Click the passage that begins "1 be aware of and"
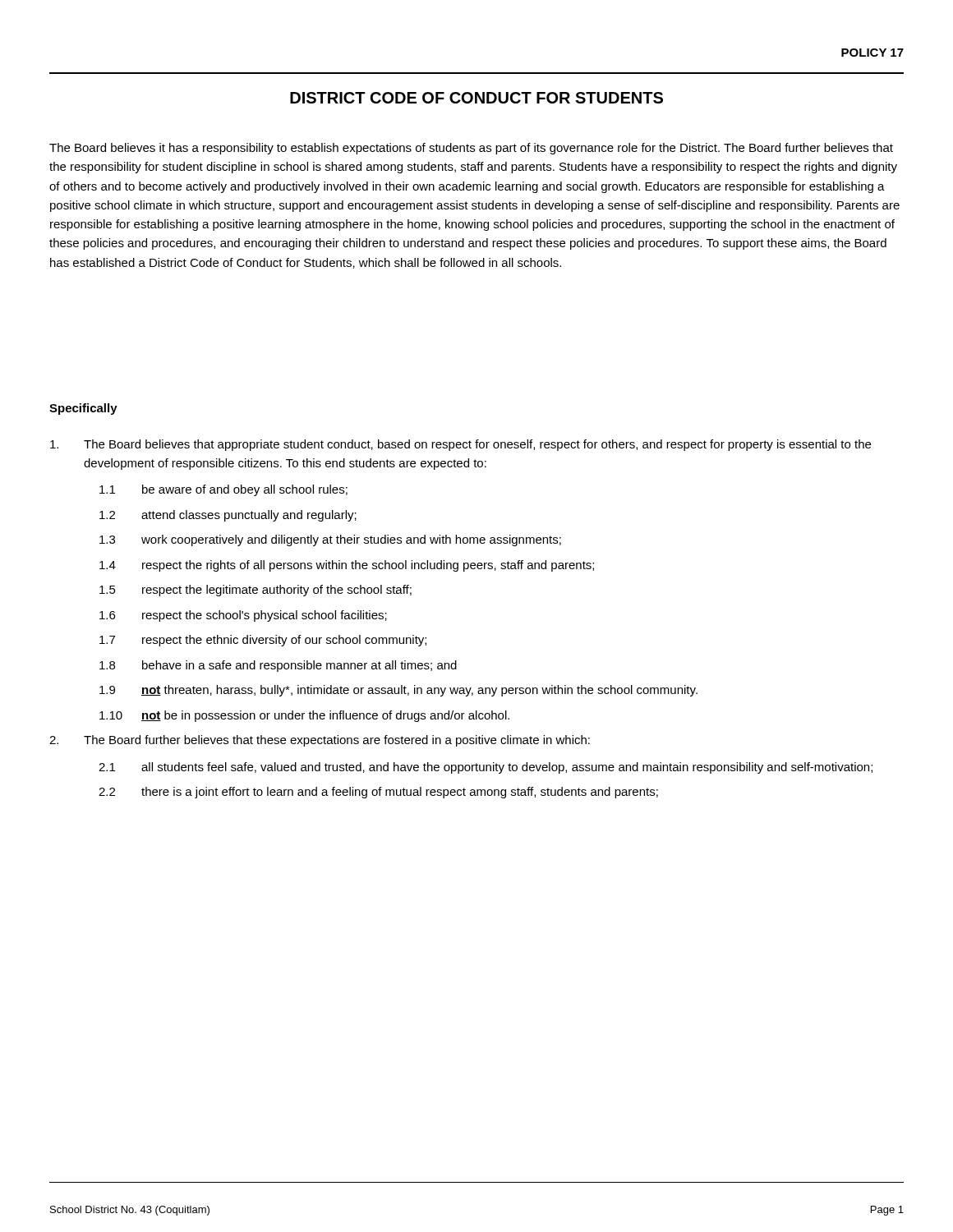Viewport: 953px width, 1232px height. click(x=223, y=490)
